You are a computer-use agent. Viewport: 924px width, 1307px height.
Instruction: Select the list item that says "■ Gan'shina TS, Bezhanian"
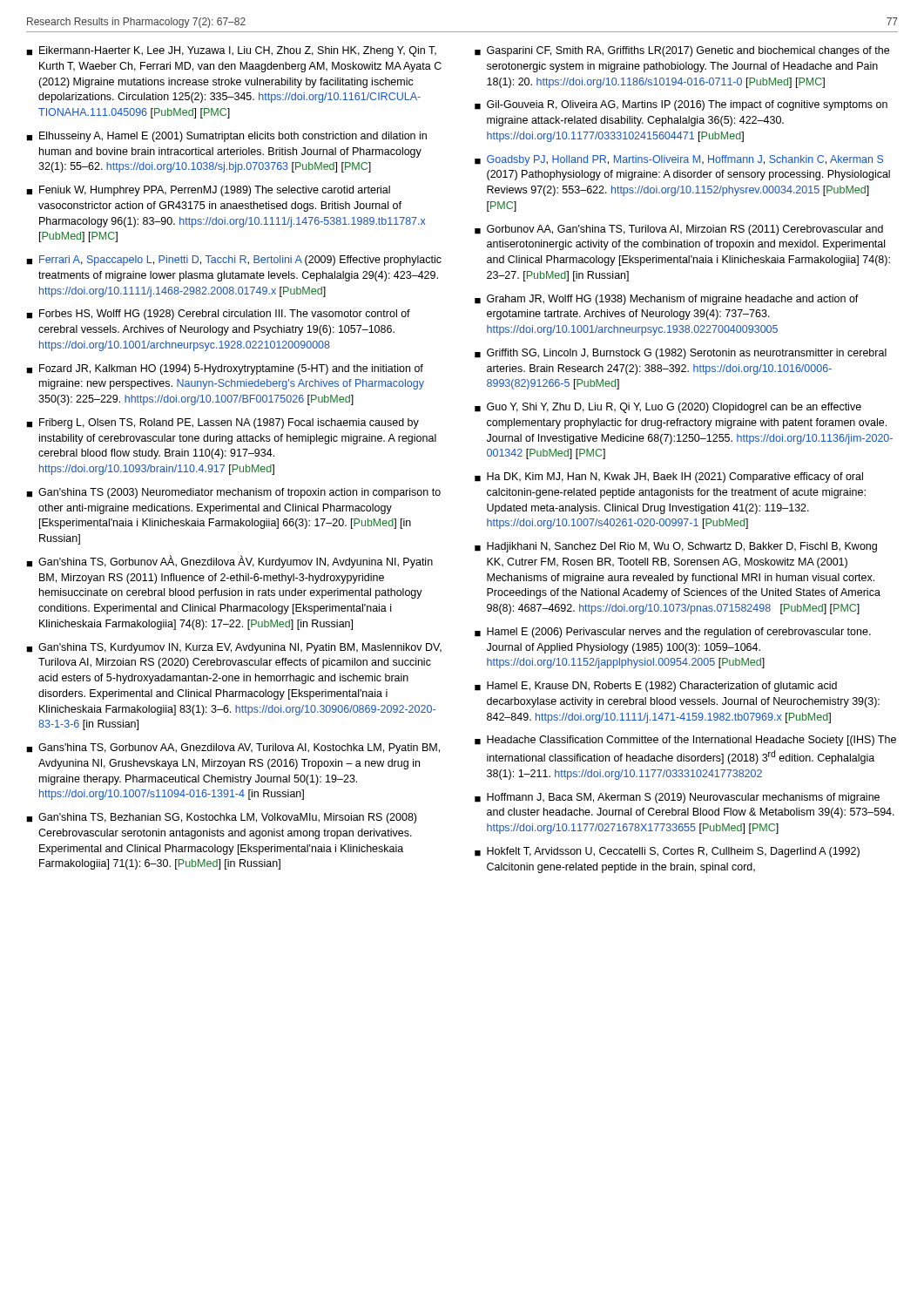pos(238,841)
